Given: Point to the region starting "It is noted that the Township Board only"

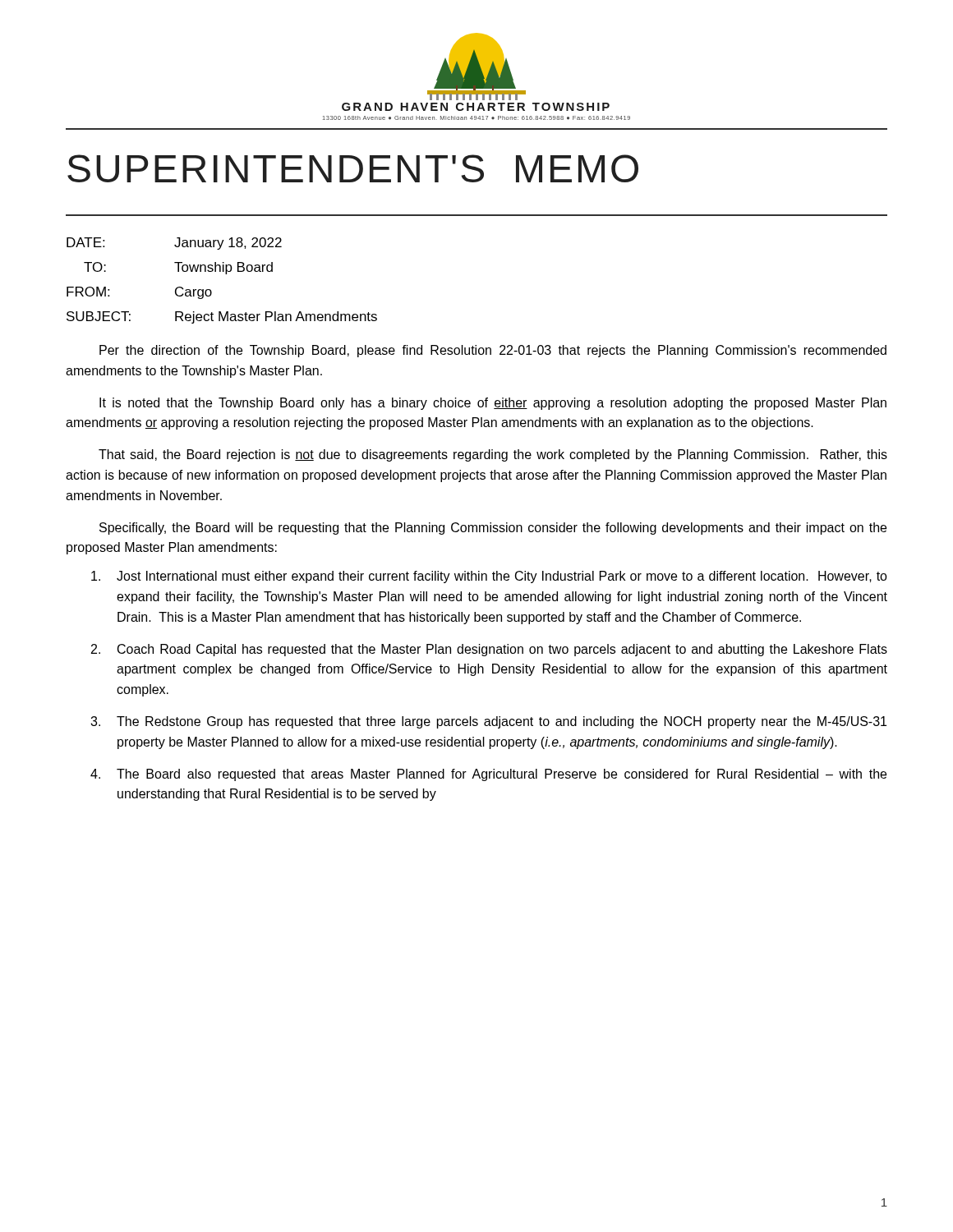Looking at the screenshot, I should click(476, 413).
